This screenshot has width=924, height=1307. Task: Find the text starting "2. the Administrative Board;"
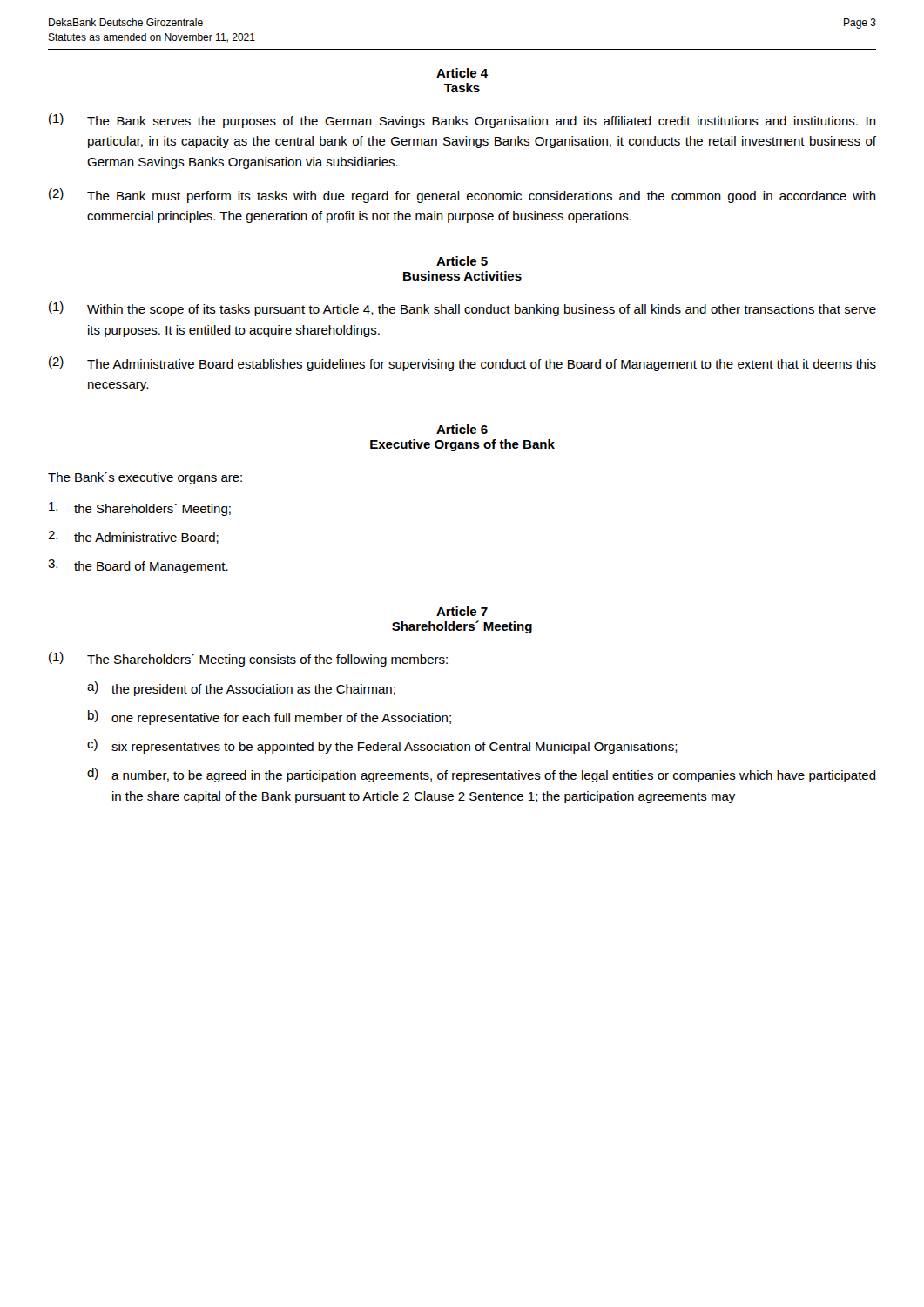[133, 537]
